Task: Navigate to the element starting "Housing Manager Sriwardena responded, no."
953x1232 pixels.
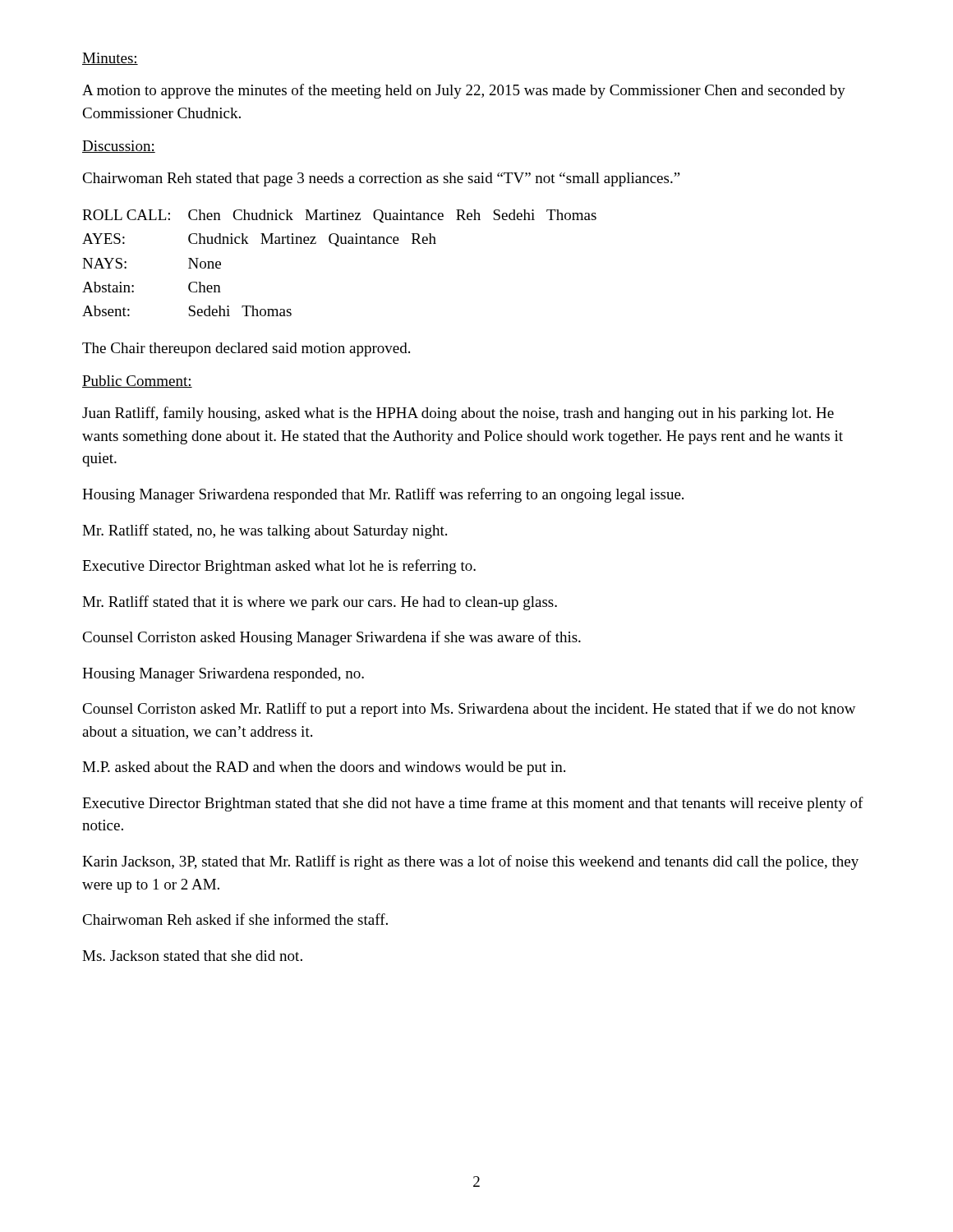Action: pyautogui.click(x=223, y=673)
